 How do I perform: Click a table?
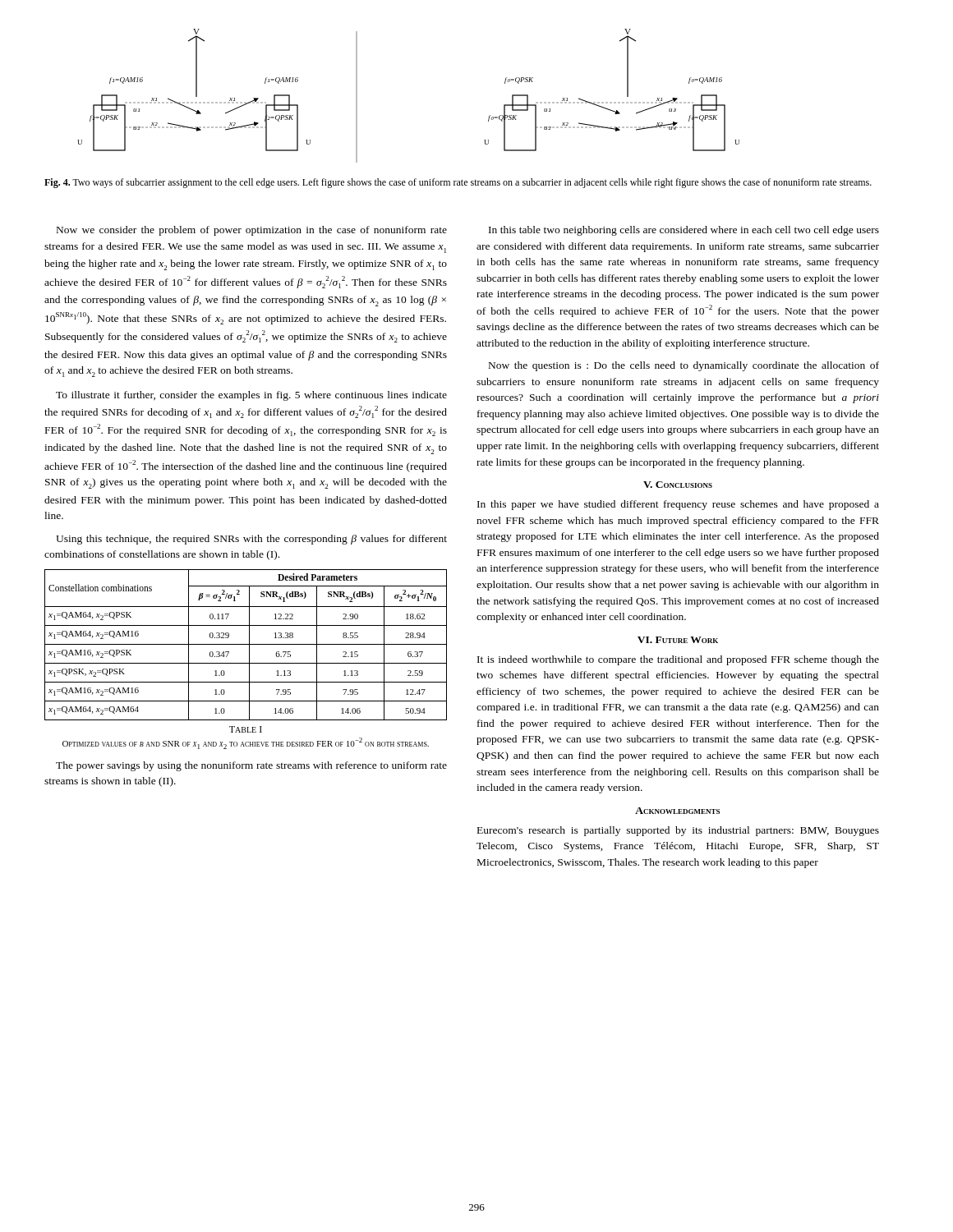point(246,644)
